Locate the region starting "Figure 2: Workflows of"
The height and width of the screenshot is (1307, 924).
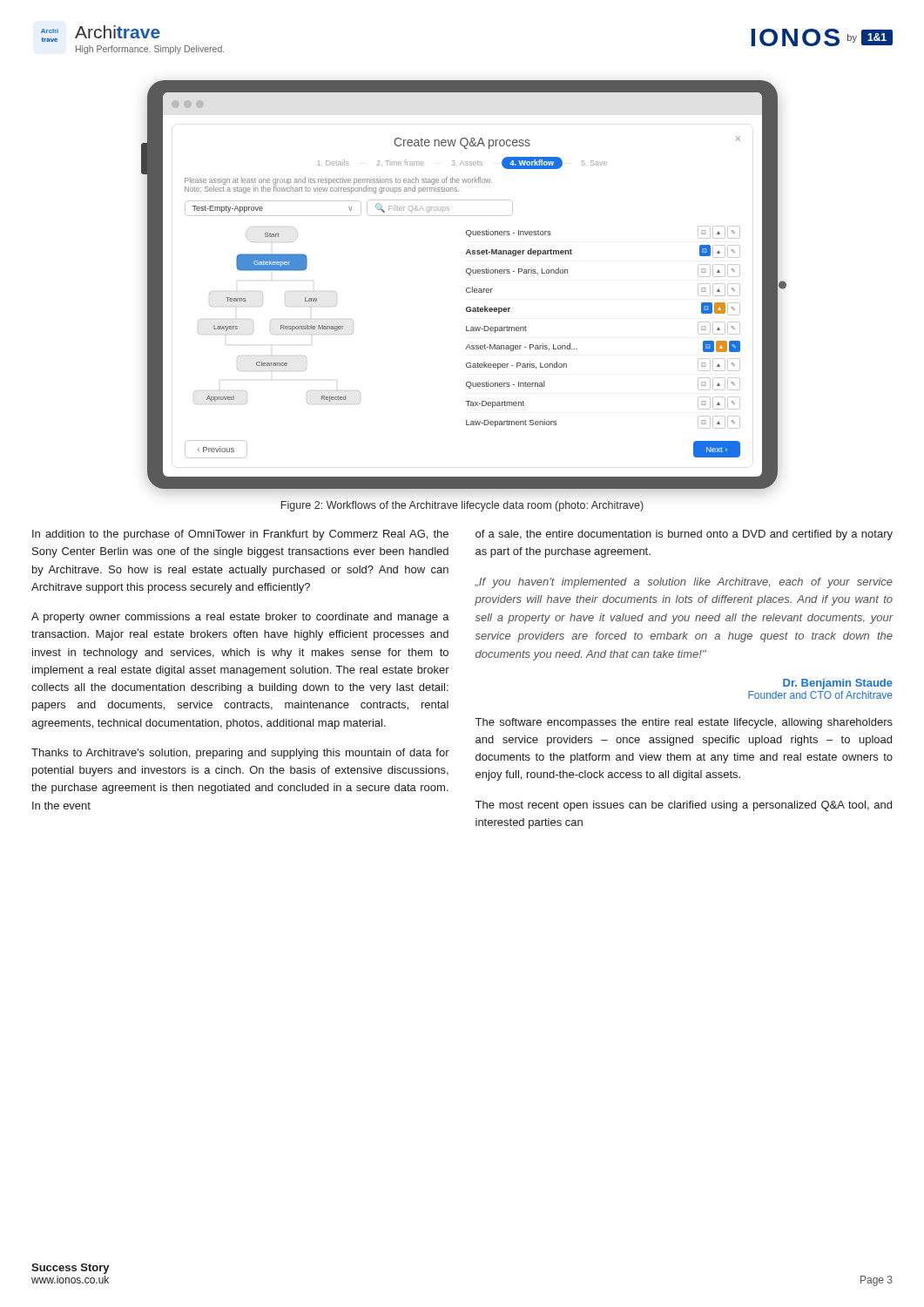click(462, 505)
